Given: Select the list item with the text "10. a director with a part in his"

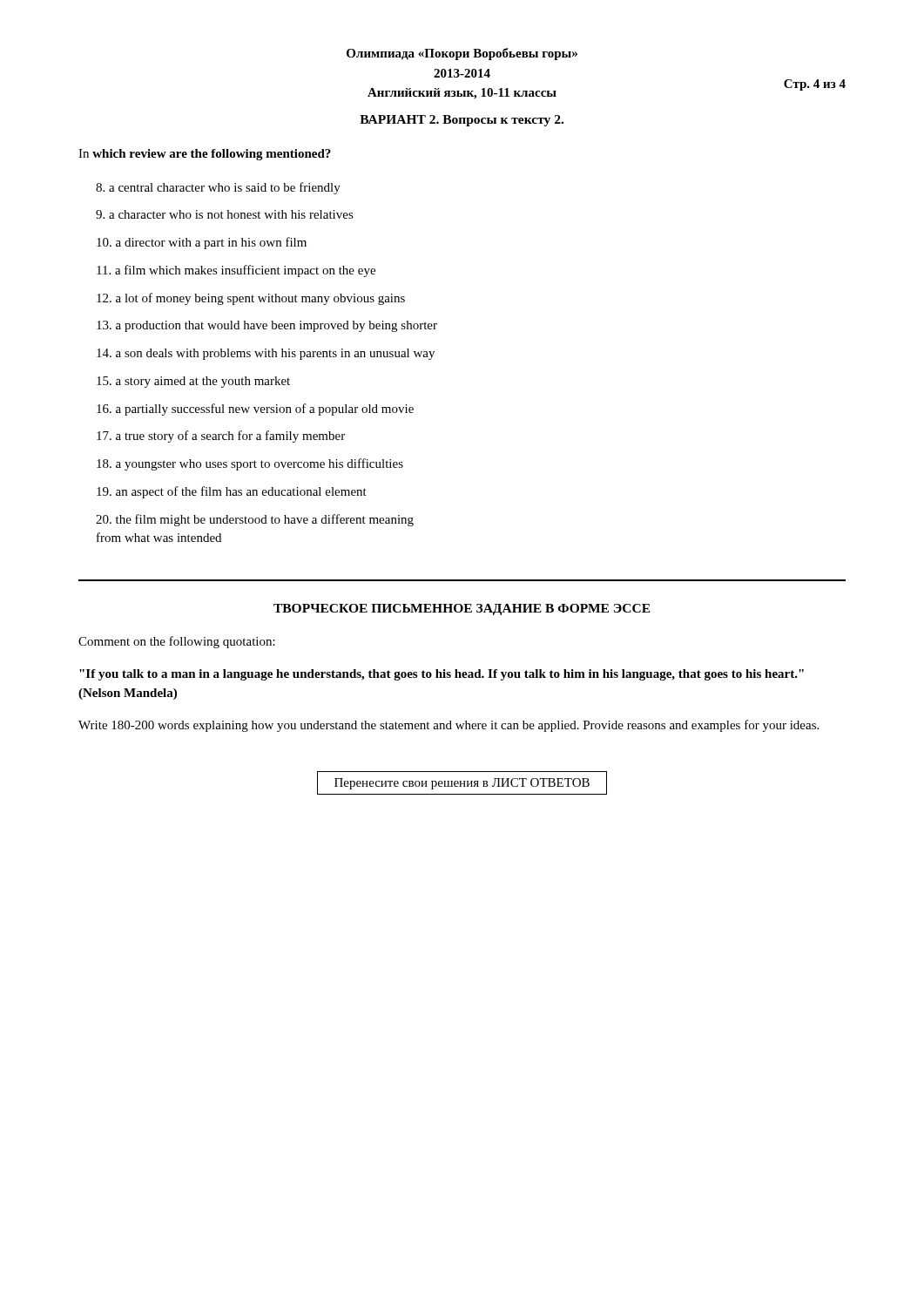Looking at the screenshot, I should [x=201, y=242].
